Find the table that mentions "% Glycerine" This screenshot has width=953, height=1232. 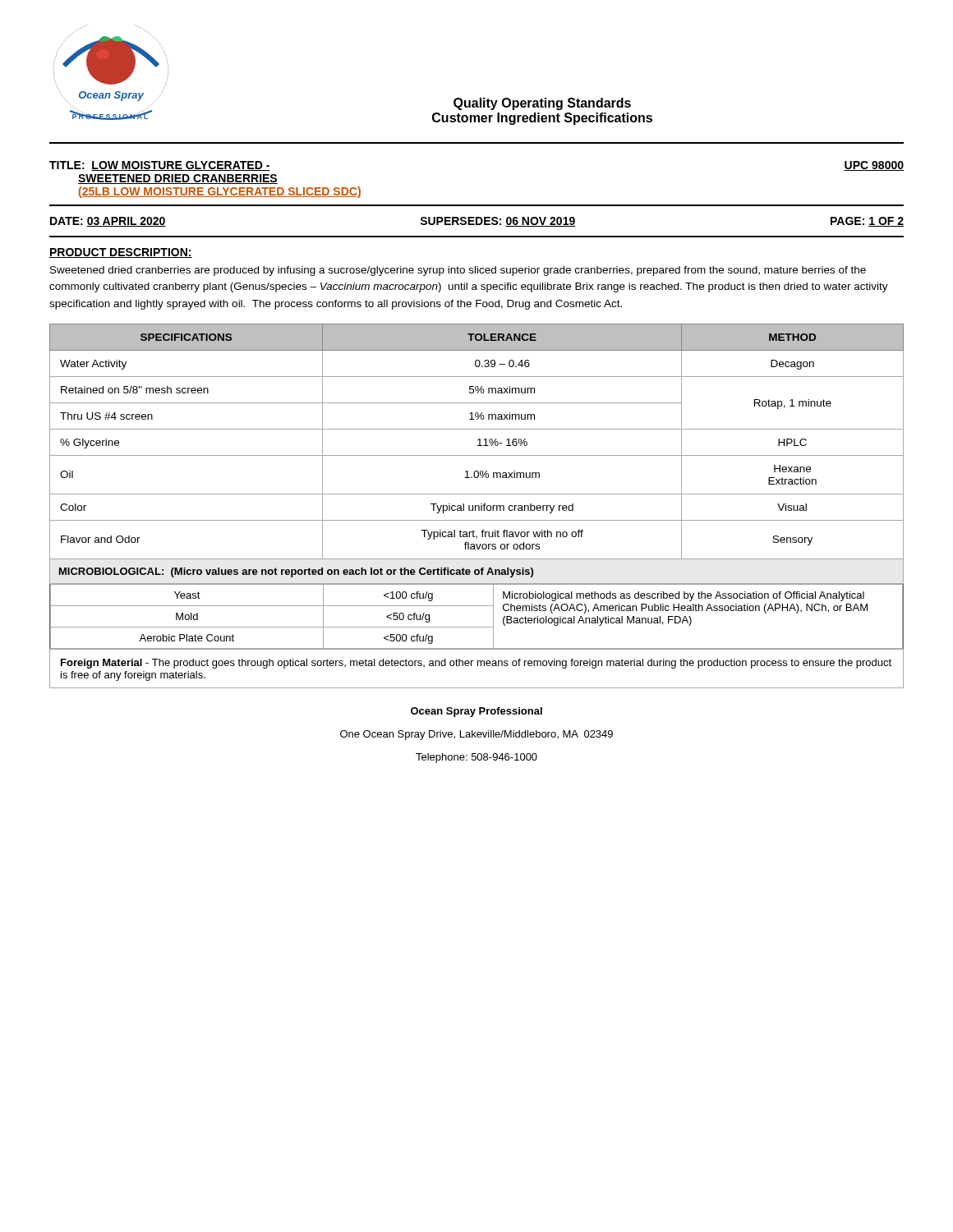[x=476, y=506]
